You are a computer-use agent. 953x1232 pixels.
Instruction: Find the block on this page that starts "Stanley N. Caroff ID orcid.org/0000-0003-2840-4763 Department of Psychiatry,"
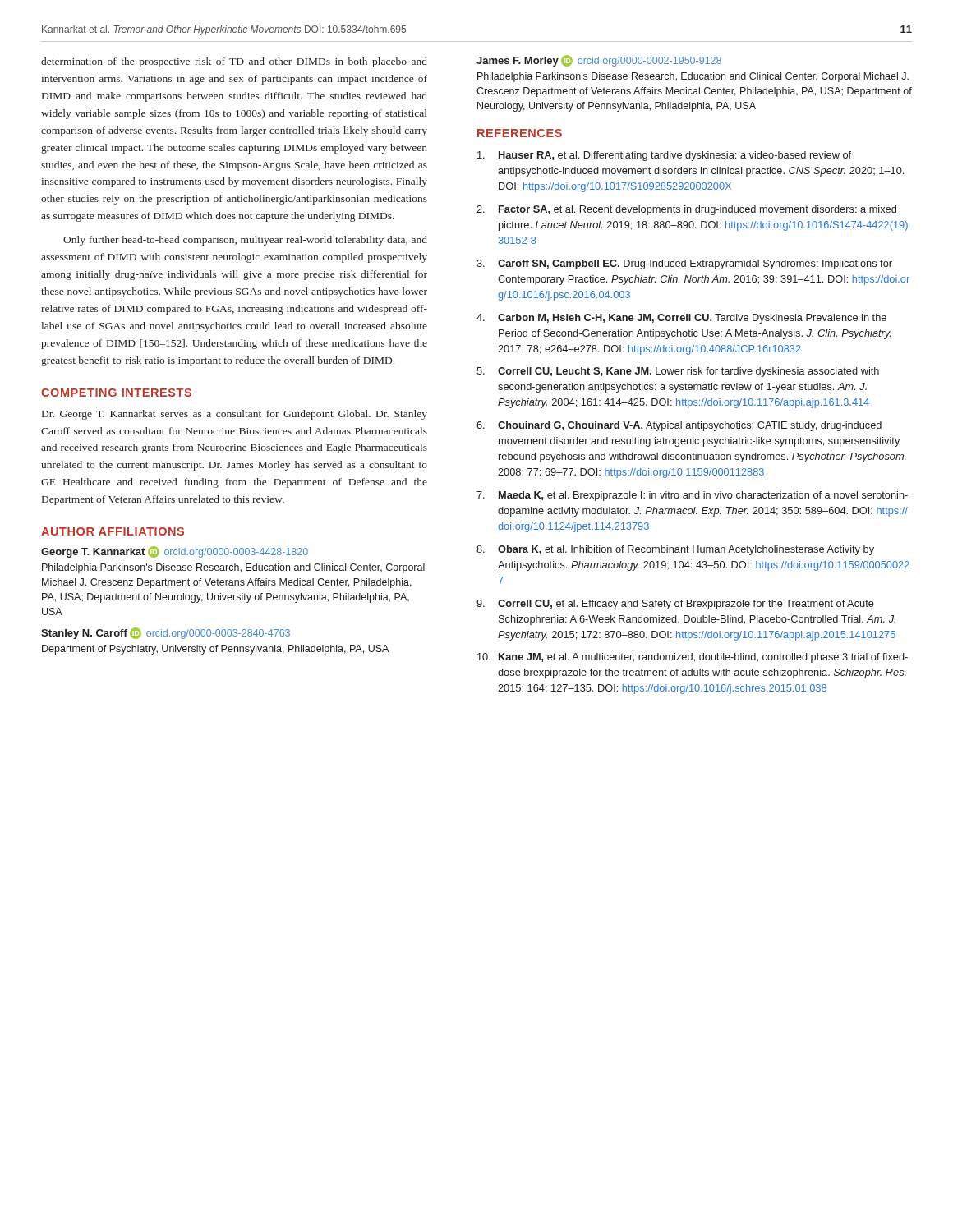pyautogui.click(x=215, y=641)
